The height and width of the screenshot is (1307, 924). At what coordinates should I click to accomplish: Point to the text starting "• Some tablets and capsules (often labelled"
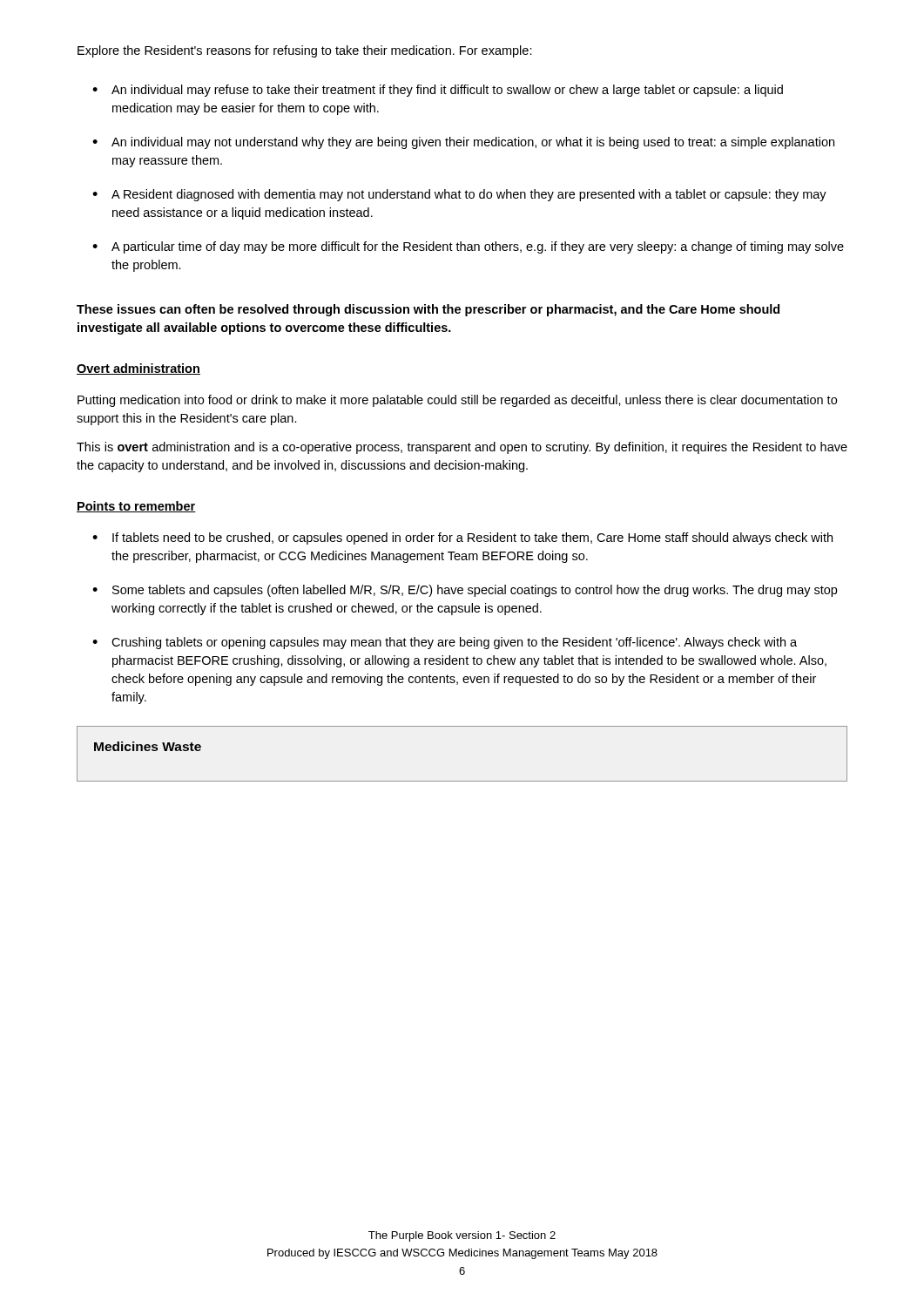470,600
